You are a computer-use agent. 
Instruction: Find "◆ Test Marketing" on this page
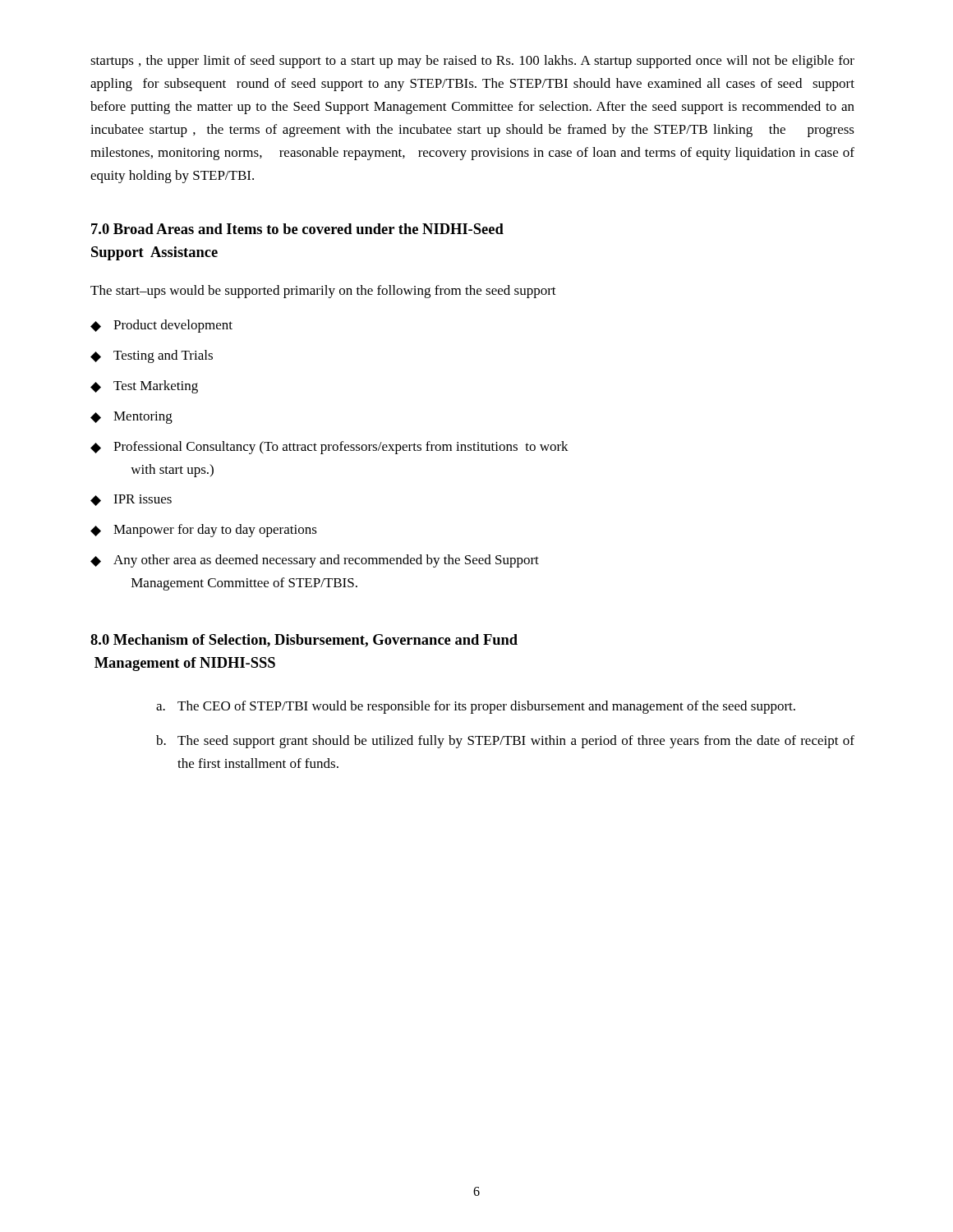tap(144, 387)
